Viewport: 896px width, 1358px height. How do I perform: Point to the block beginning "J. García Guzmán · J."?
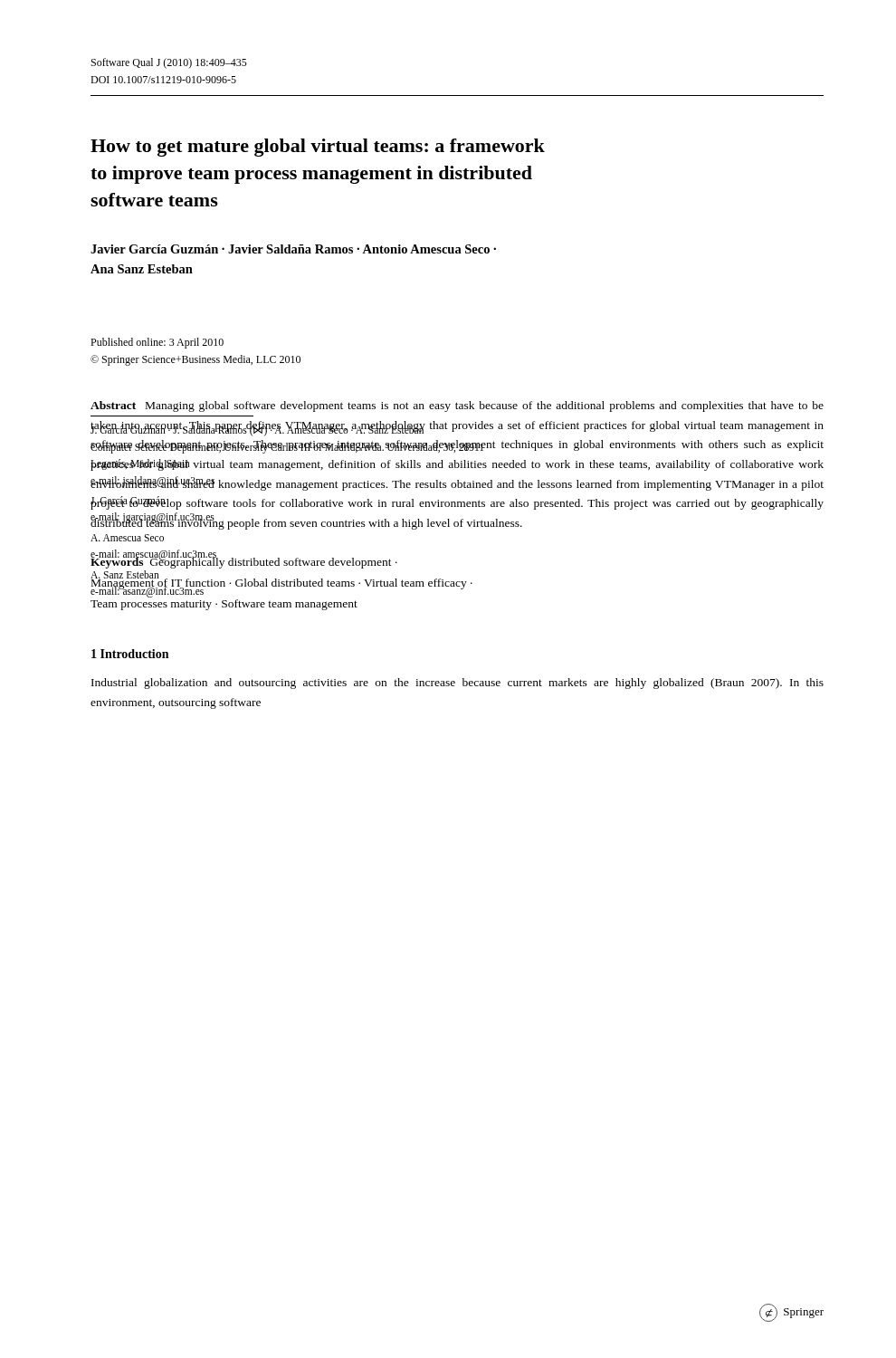(287, 455)
